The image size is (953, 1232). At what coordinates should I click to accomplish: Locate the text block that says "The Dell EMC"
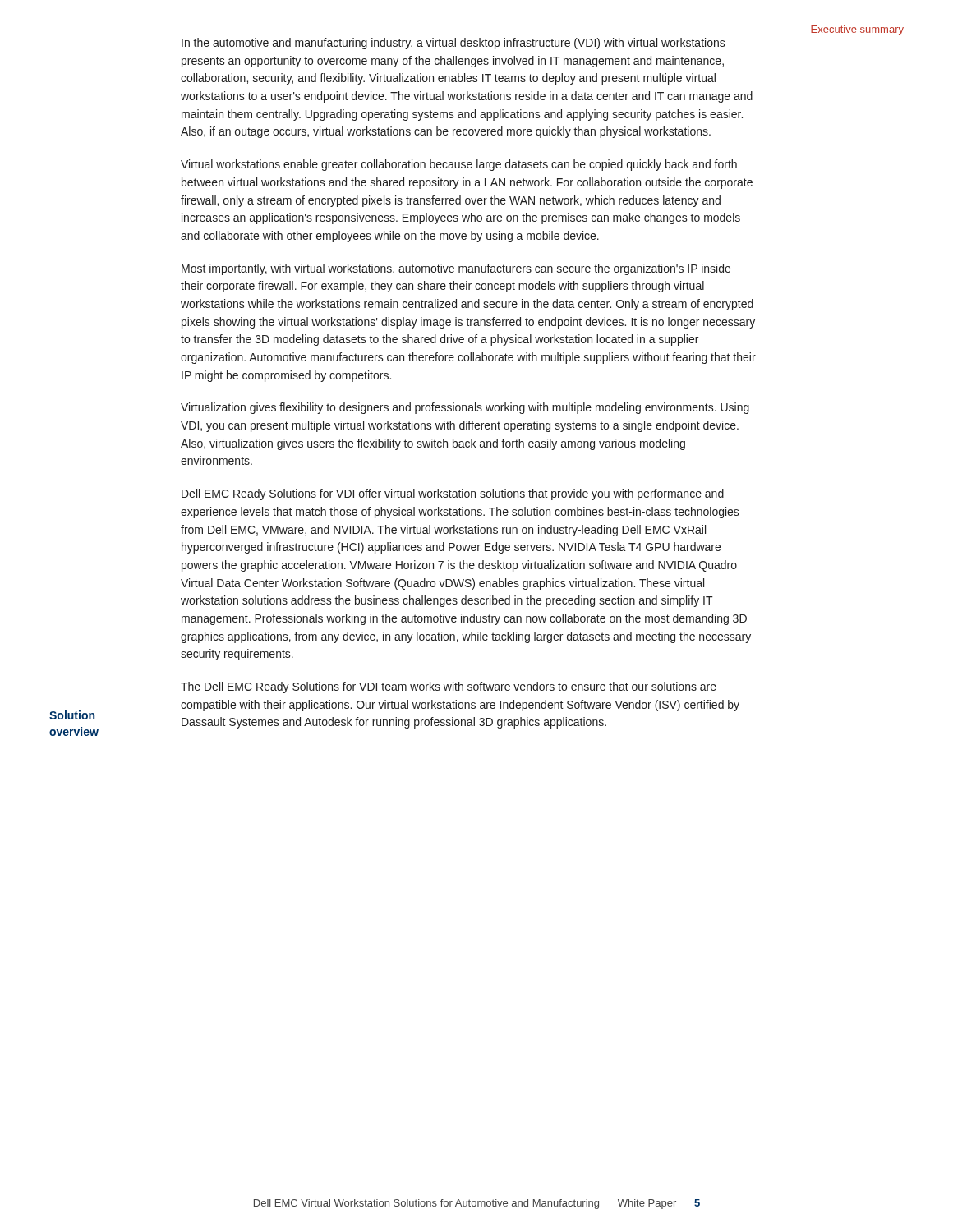click(460, 704)
